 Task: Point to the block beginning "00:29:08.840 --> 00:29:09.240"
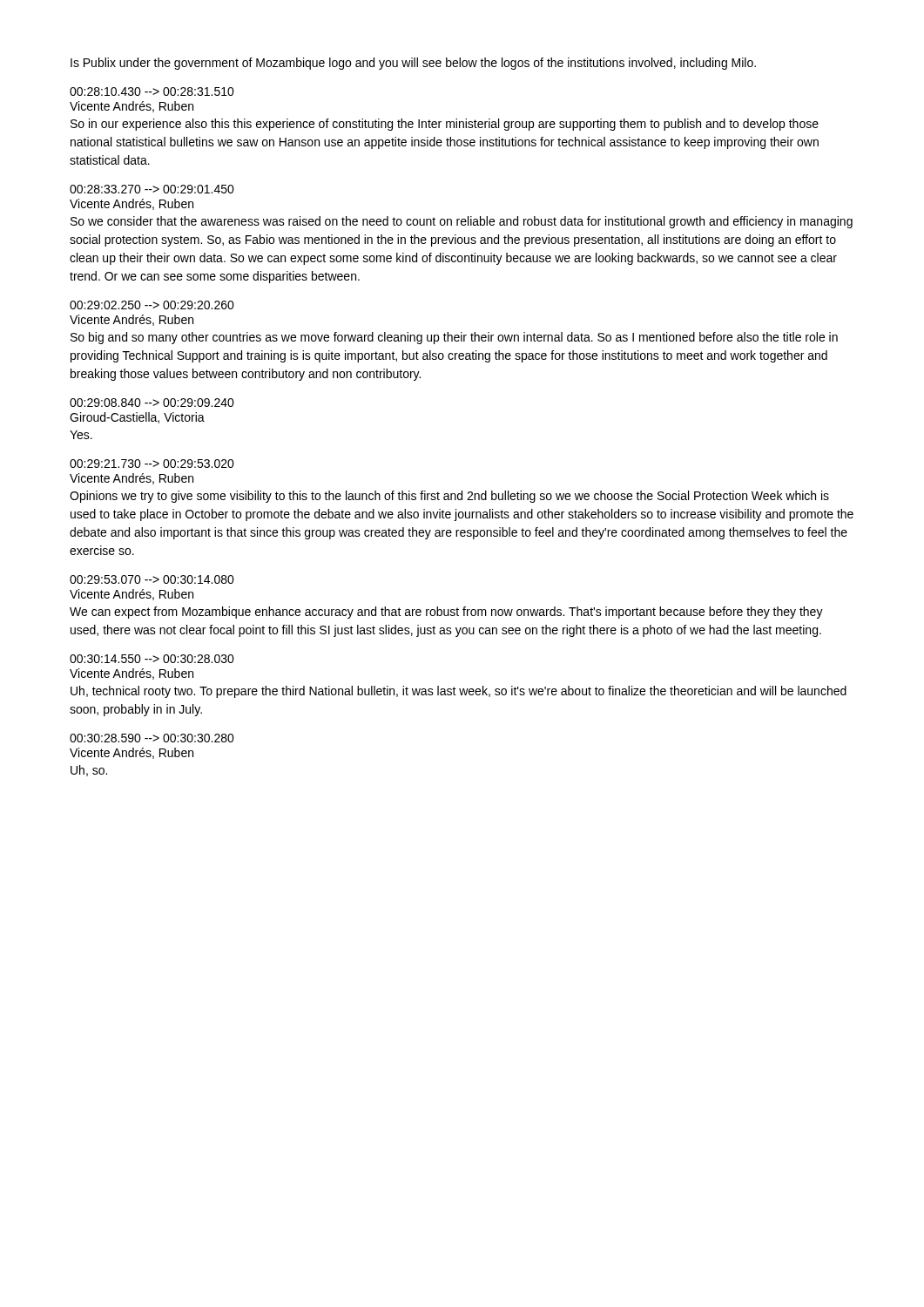[x=152, y=403]
